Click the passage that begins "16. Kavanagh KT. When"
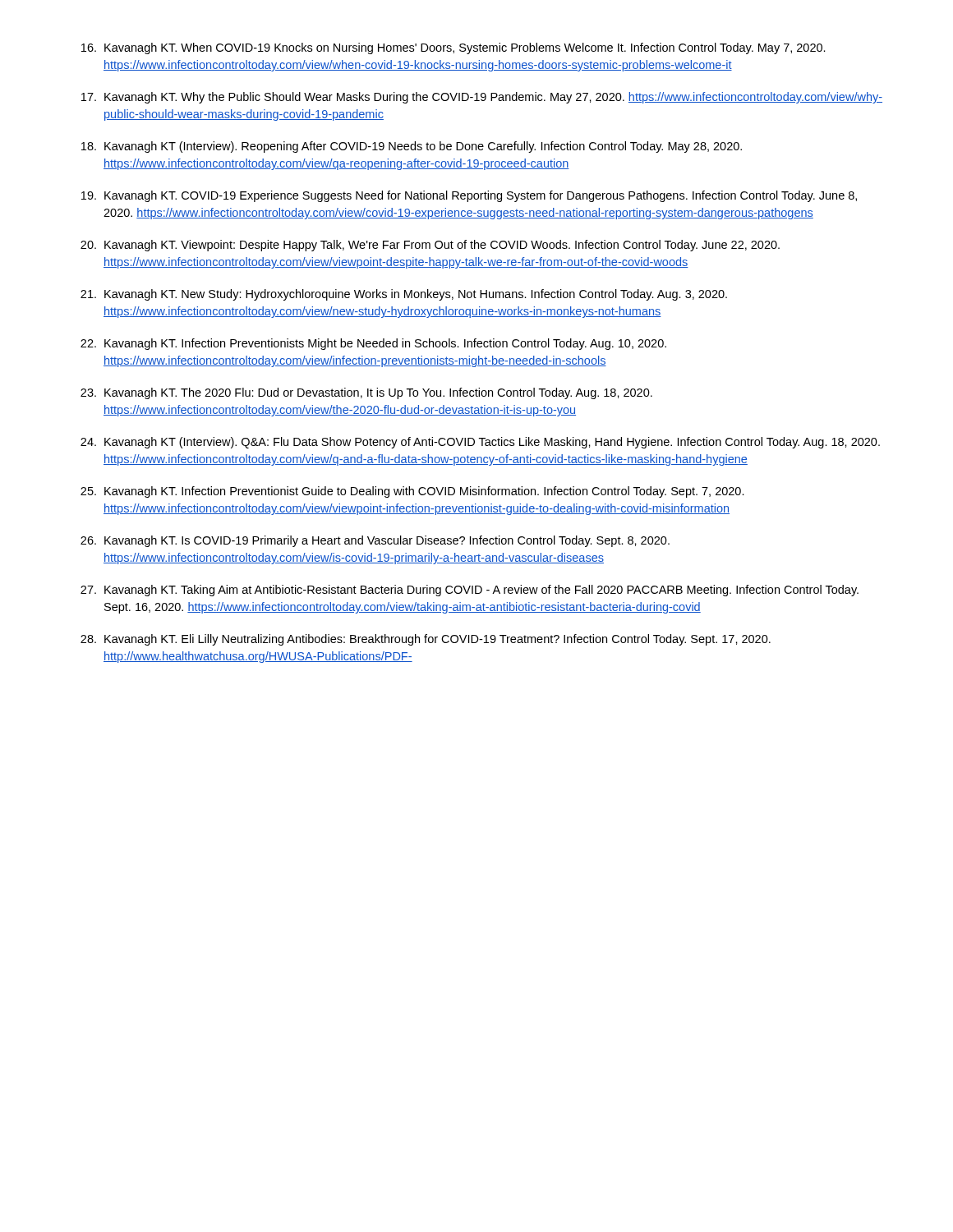 (476, 57)
